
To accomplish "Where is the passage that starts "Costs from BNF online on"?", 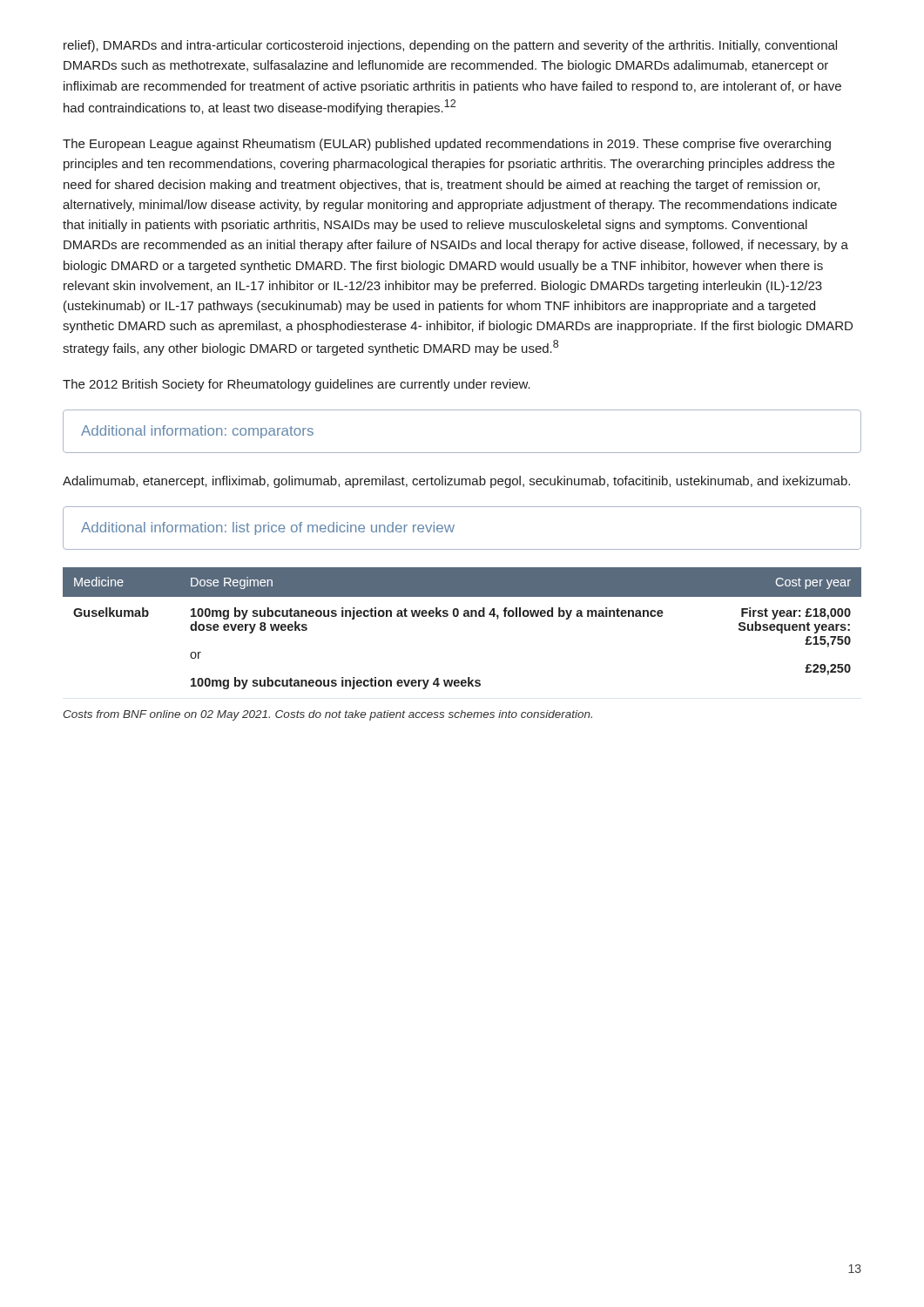I will click(x=328, y=714).
